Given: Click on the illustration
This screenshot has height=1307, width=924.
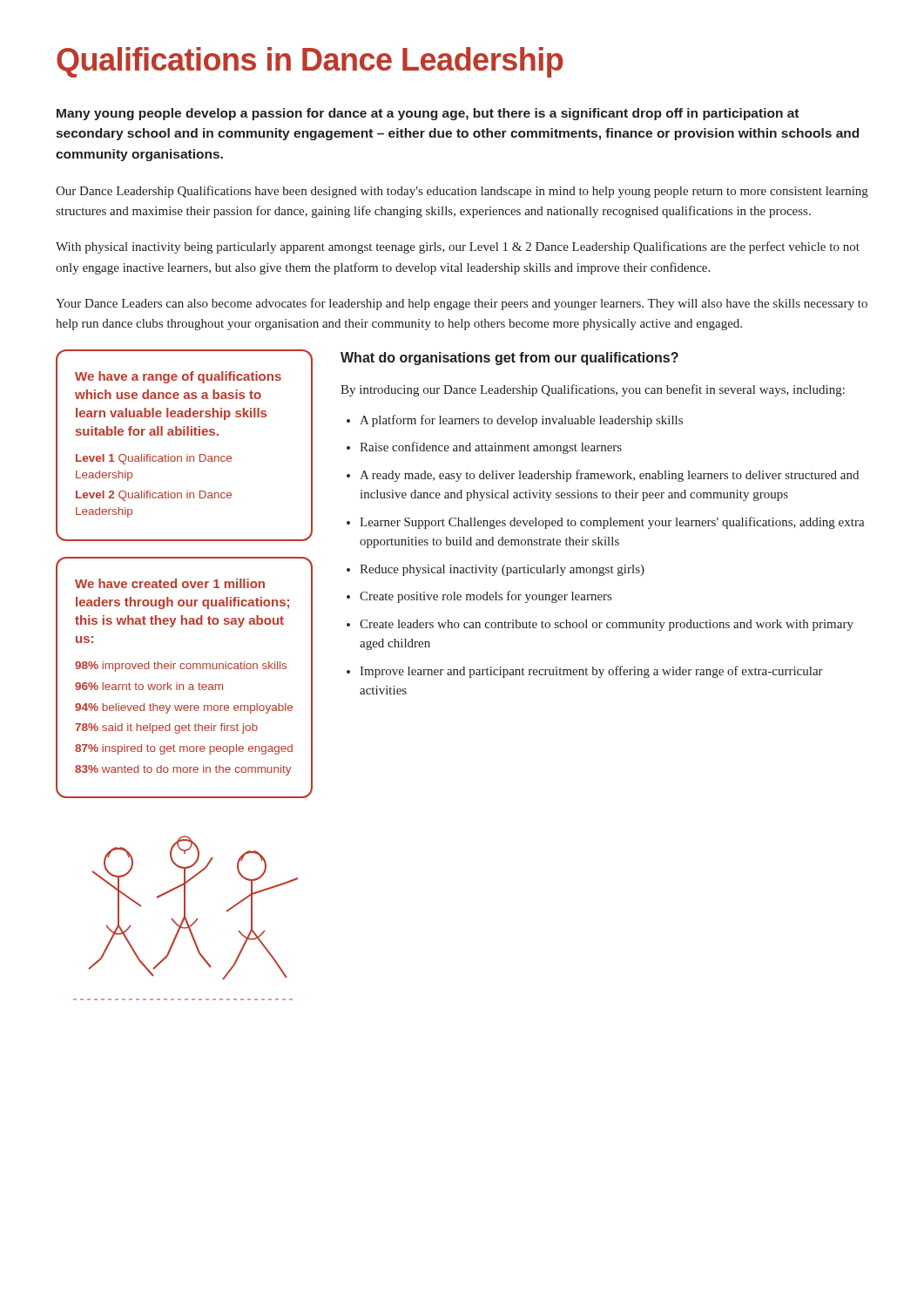Looking at the screenshot, I should 184,927.
